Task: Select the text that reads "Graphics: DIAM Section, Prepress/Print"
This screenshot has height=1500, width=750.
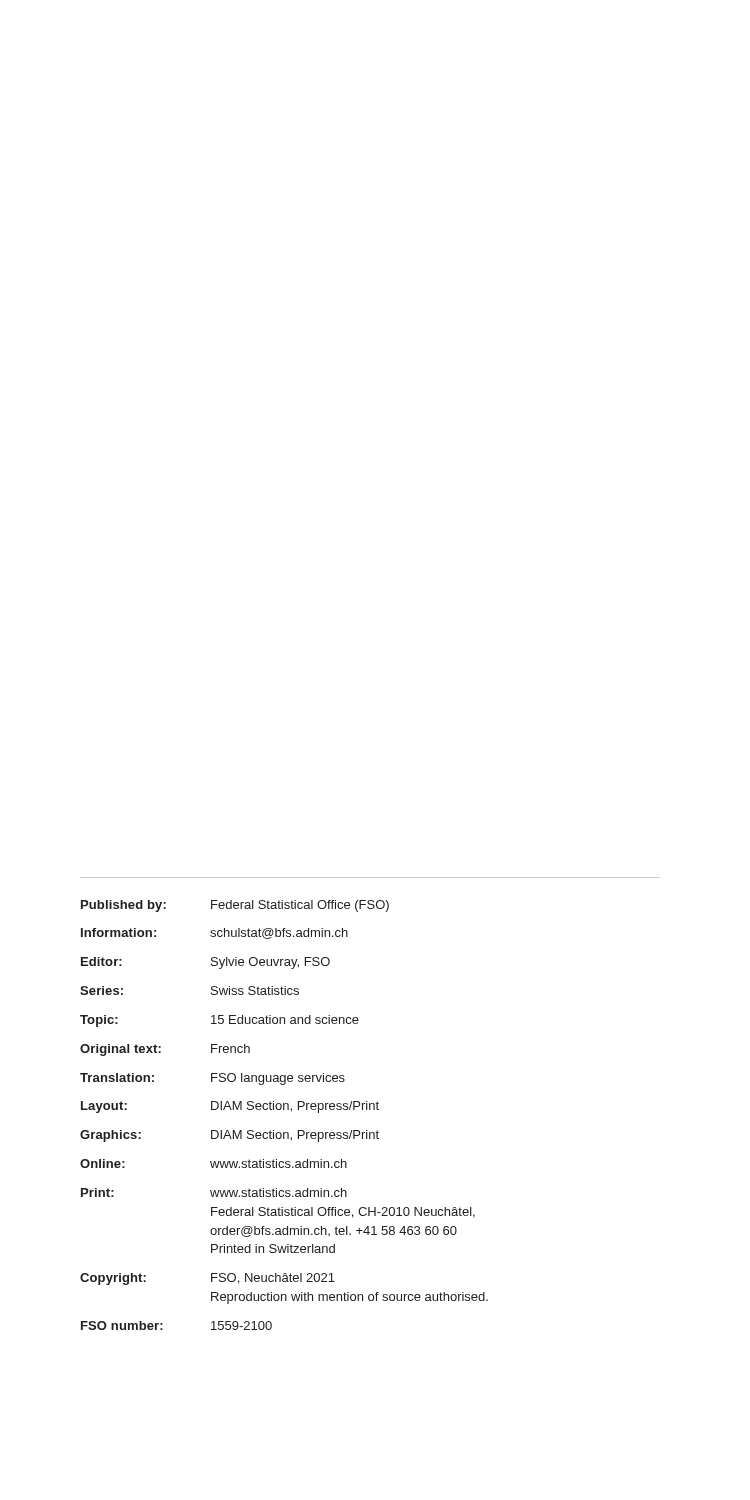Action: point(370,1136)
